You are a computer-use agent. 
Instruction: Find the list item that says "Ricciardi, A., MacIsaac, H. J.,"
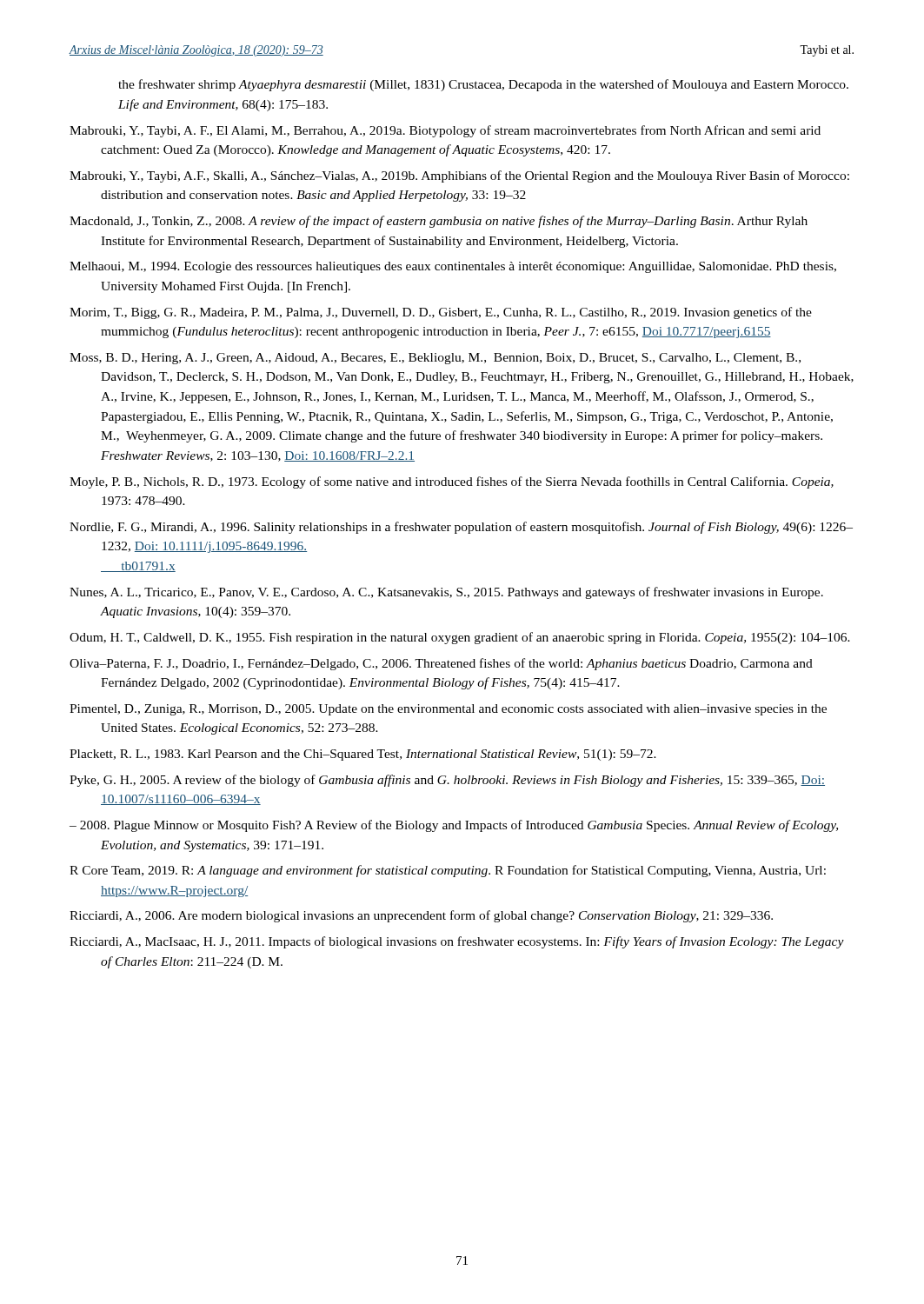click(x=457, y=951)
